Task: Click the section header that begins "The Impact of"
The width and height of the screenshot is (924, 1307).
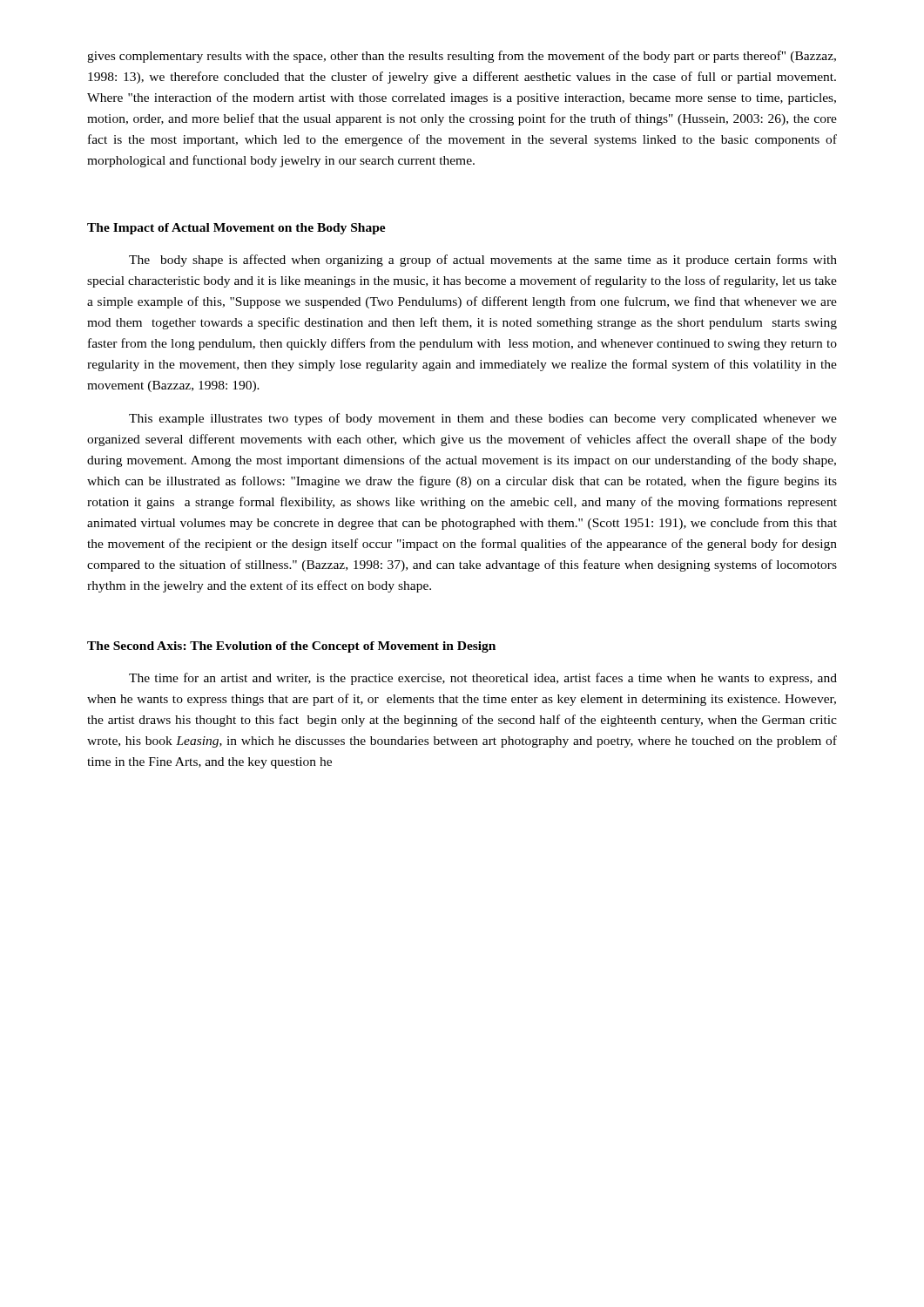Action: [x=236, y=227]
